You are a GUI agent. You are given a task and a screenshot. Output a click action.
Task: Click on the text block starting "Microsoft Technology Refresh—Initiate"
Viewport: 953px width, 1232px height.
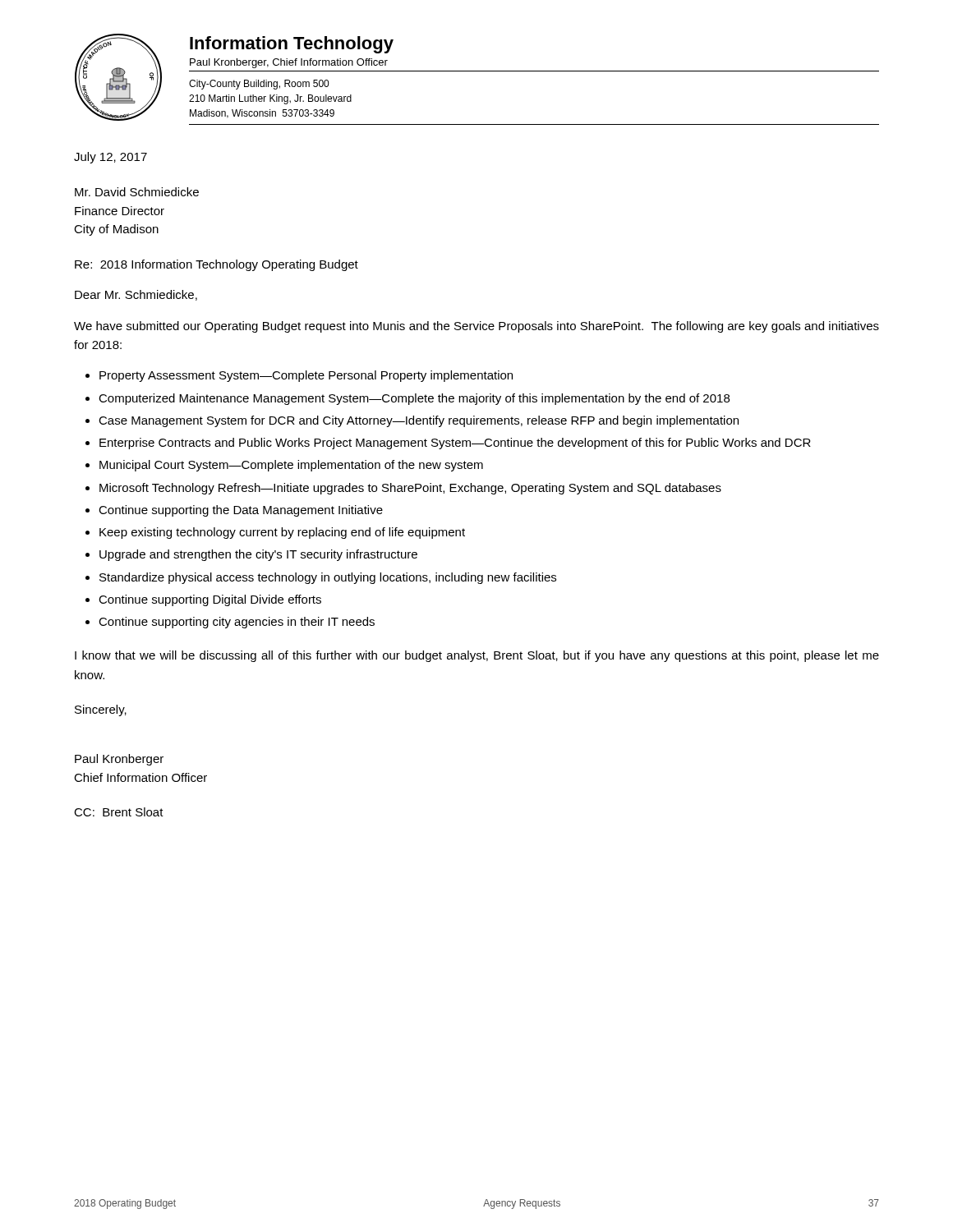[x=410, y=487]
